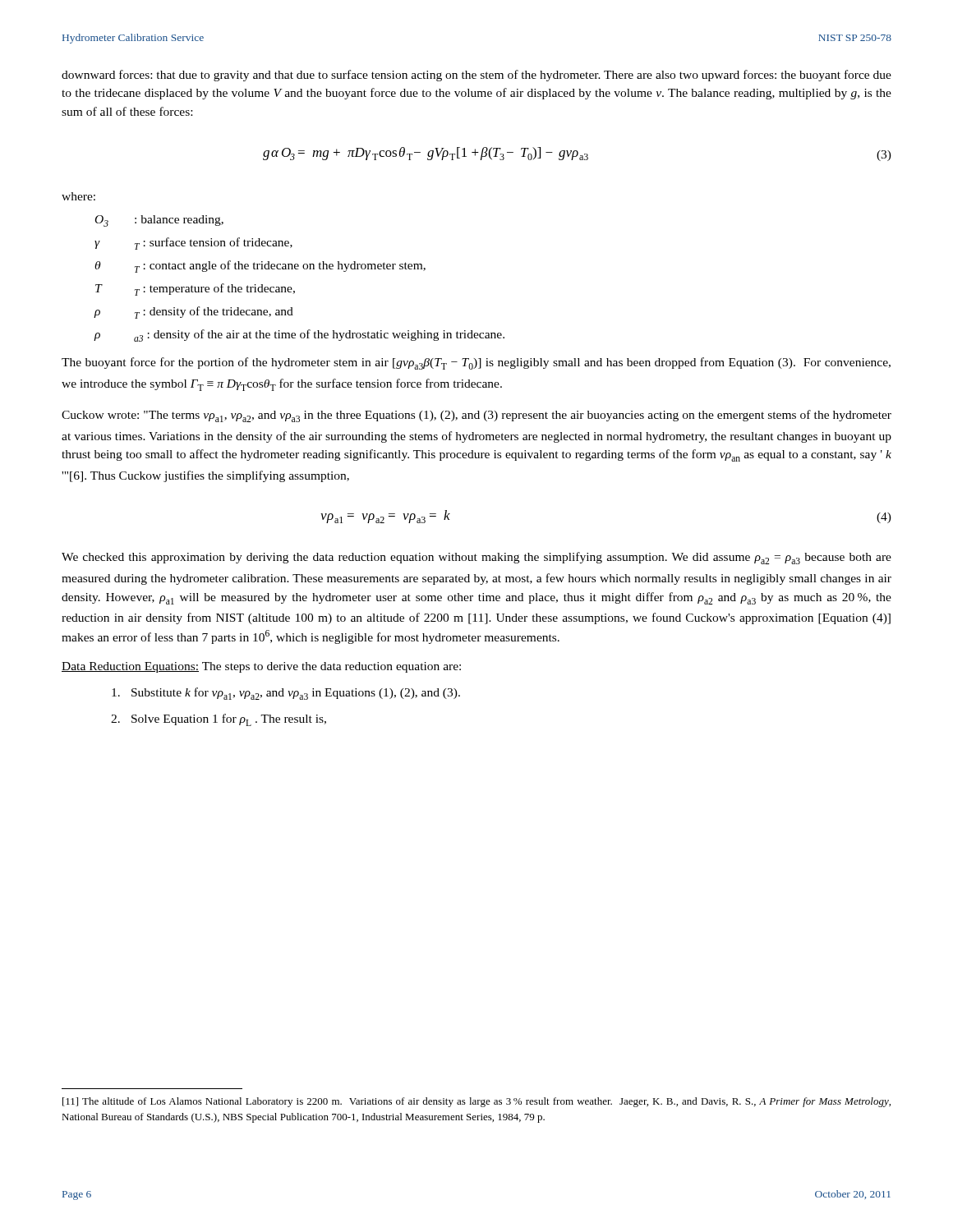Point to the passage starting "O3 : balance reading,"
The width and height of the screenshot is (953, 1232).
tap(159, 221)
